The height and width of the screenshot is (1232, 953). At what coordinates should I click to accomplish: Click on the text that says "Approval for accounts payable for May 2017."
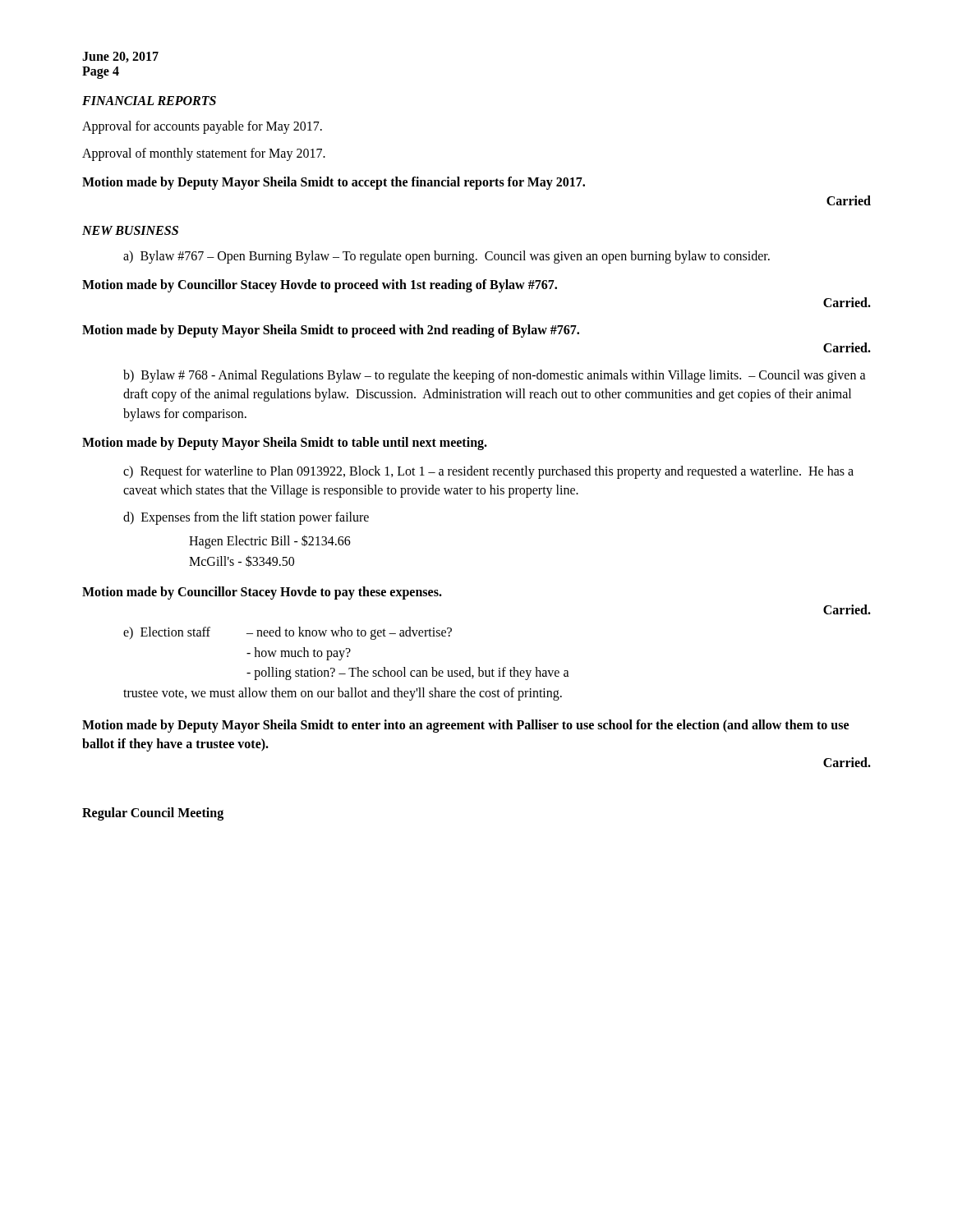click(x=202, y=126)
